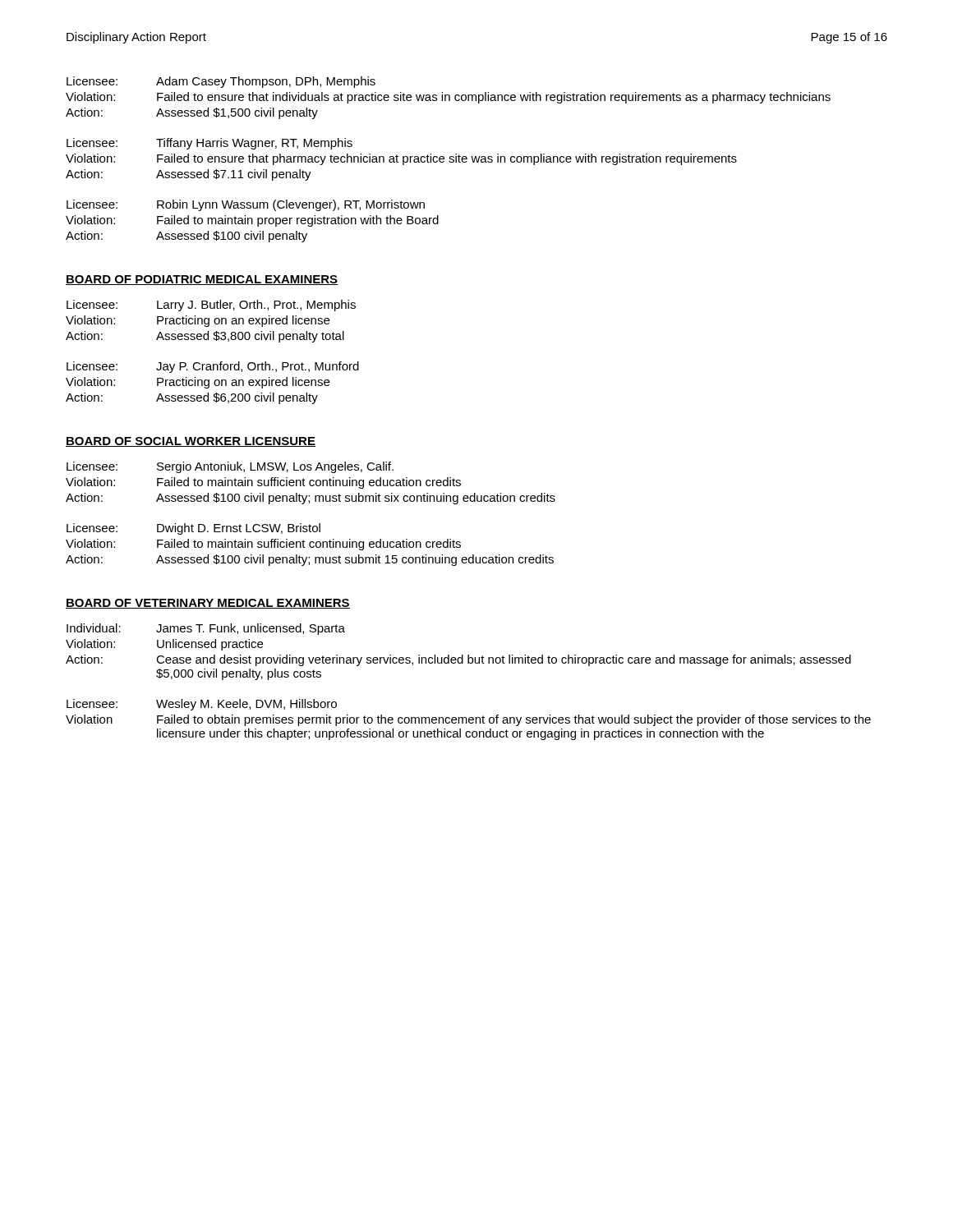The width and height of the screenshot is (953, 1232).
Task: Select the section header containing "BOARD OF VETERINARY MEDICAL EXAMINERS"
Action: click(208, 602)
